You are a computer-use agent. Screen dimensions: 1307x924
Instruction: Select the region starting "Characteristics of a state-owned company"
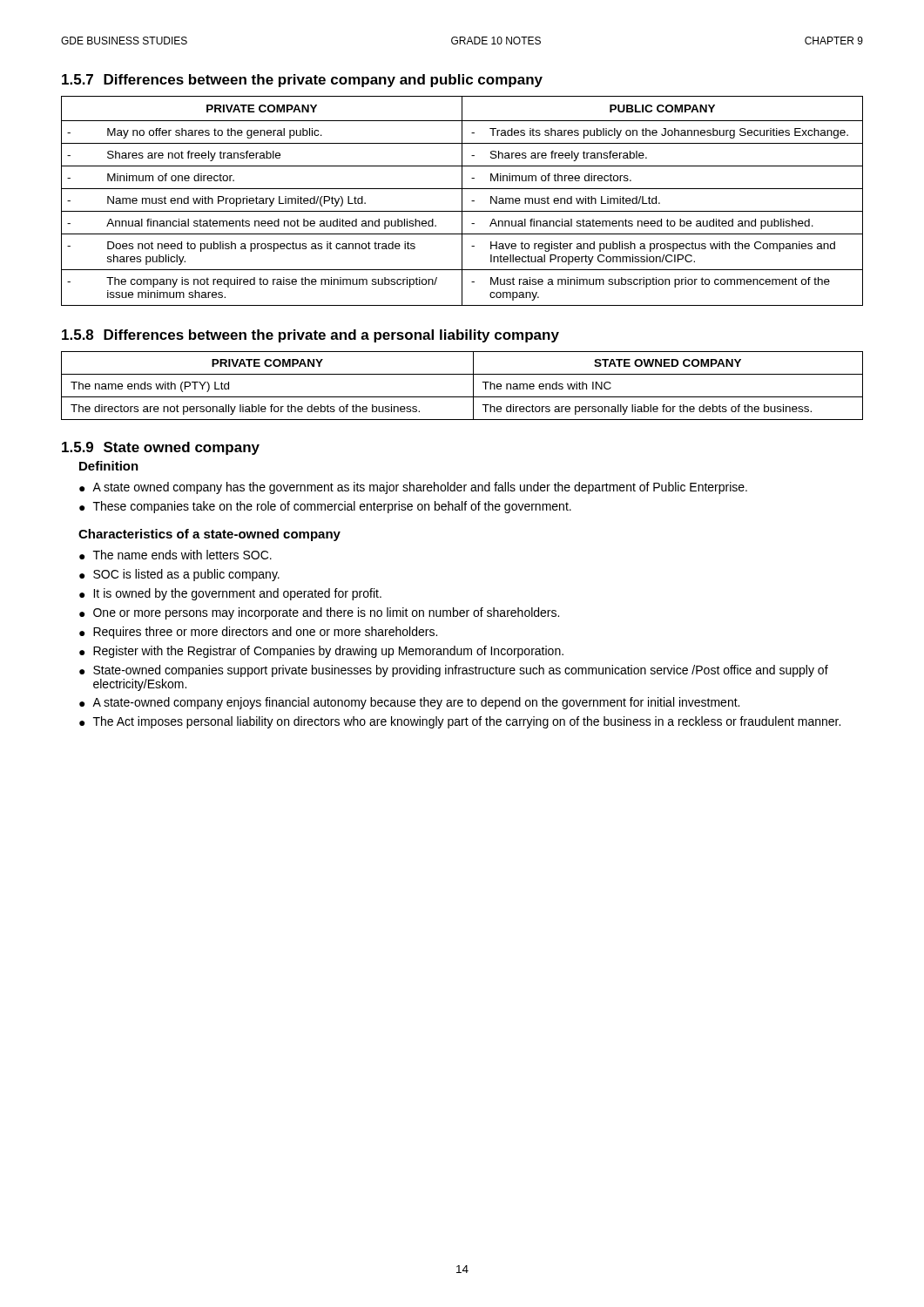(209, 534)
